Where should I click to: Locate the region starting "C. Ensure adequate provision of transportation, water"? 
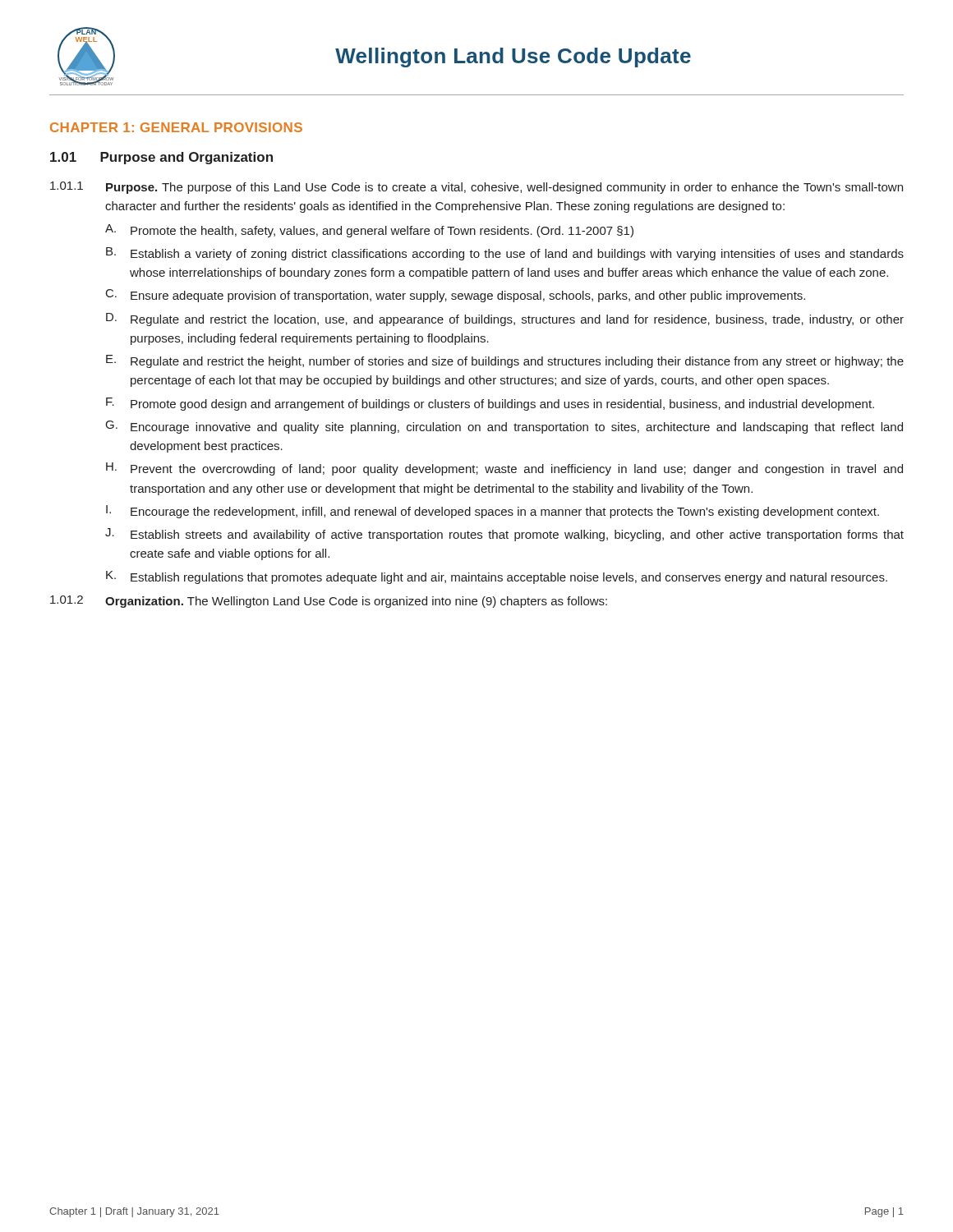point(456,296)
